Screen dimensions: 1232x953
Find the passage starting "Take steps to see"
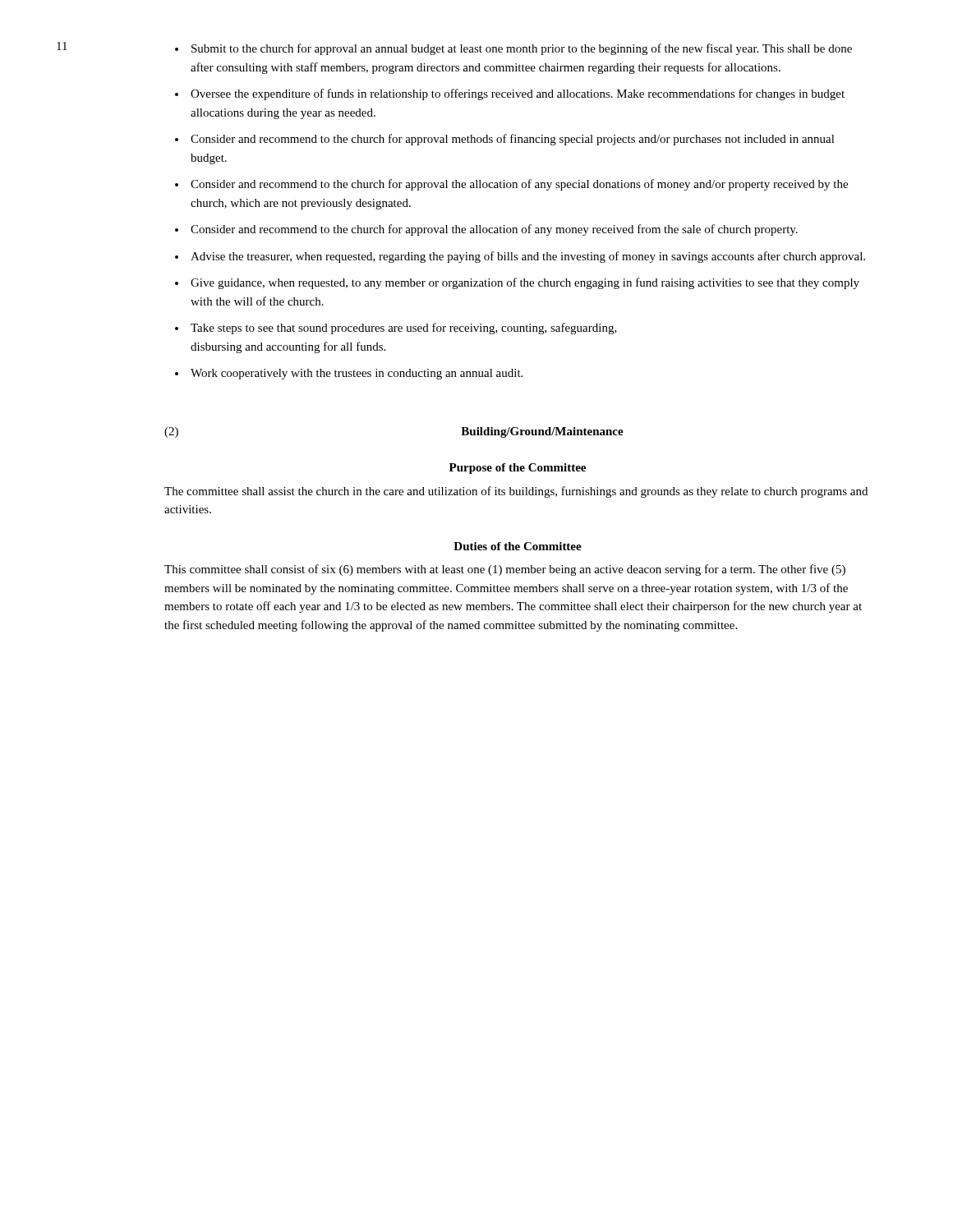tap(529, 337)
